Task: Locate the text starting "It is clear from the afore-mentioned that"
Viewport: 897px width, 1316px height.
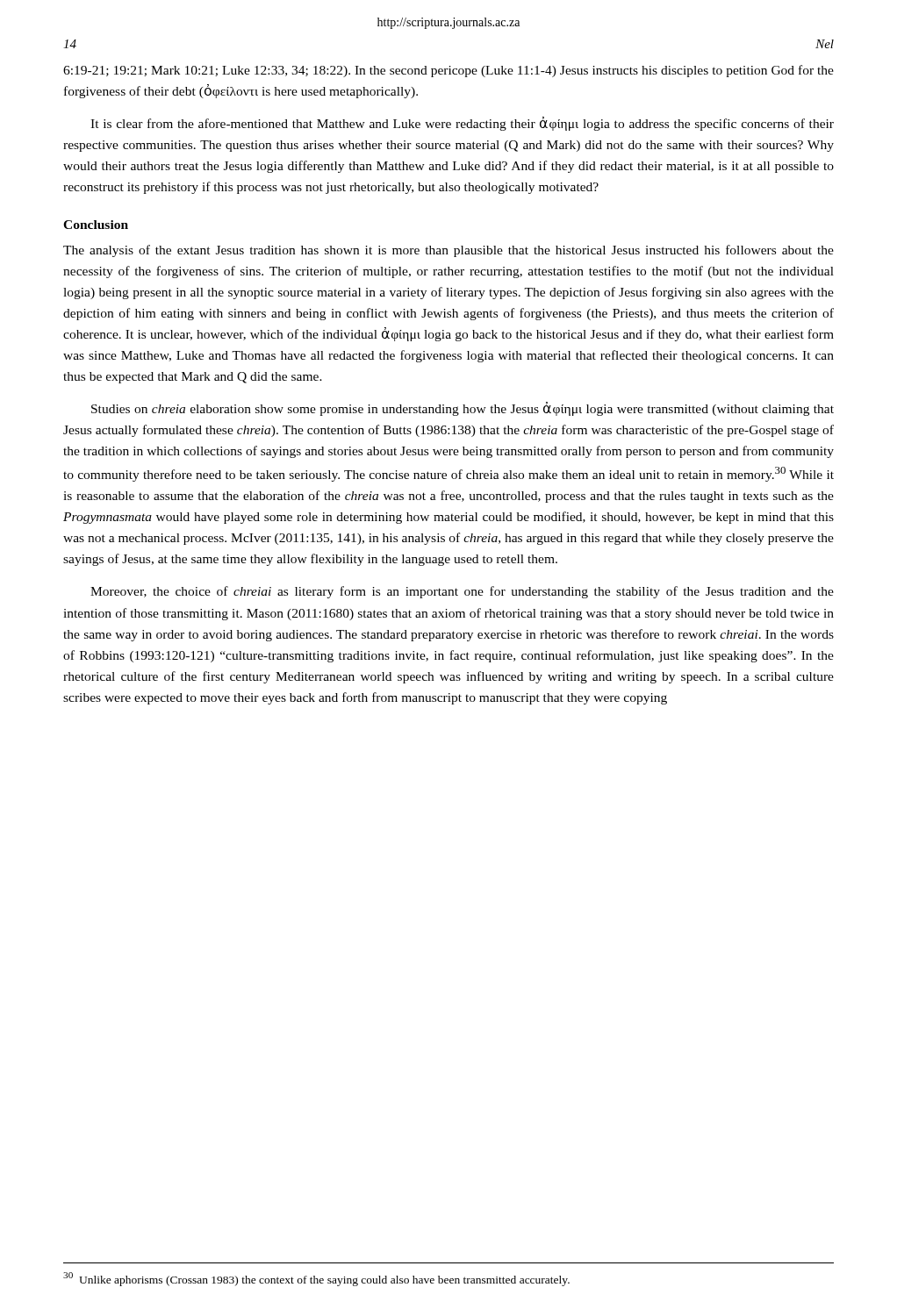Action: (x=448, y=155)
